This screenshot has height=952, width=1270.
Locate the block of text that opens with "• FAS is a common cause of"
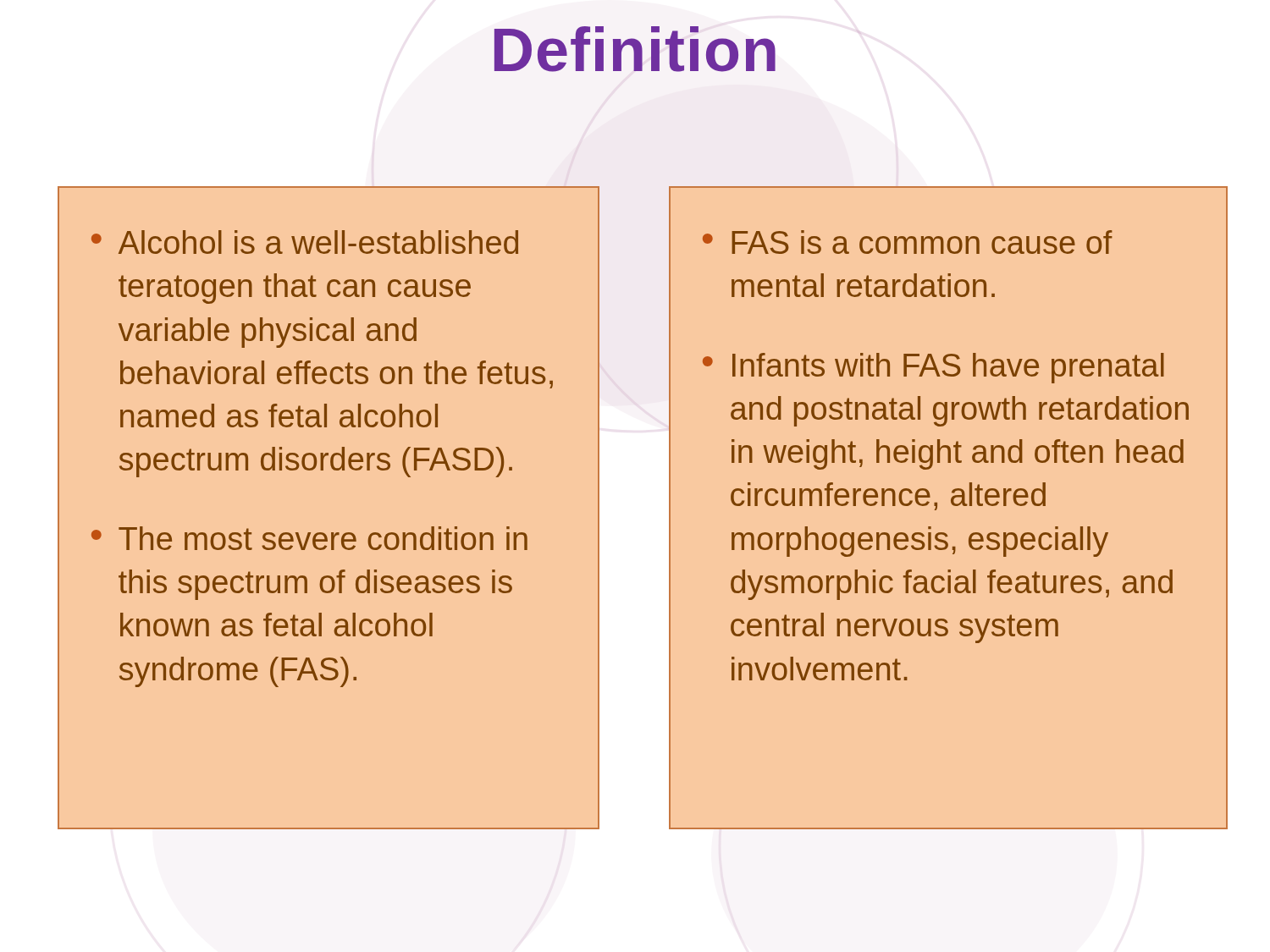click(x=948, y=265)
